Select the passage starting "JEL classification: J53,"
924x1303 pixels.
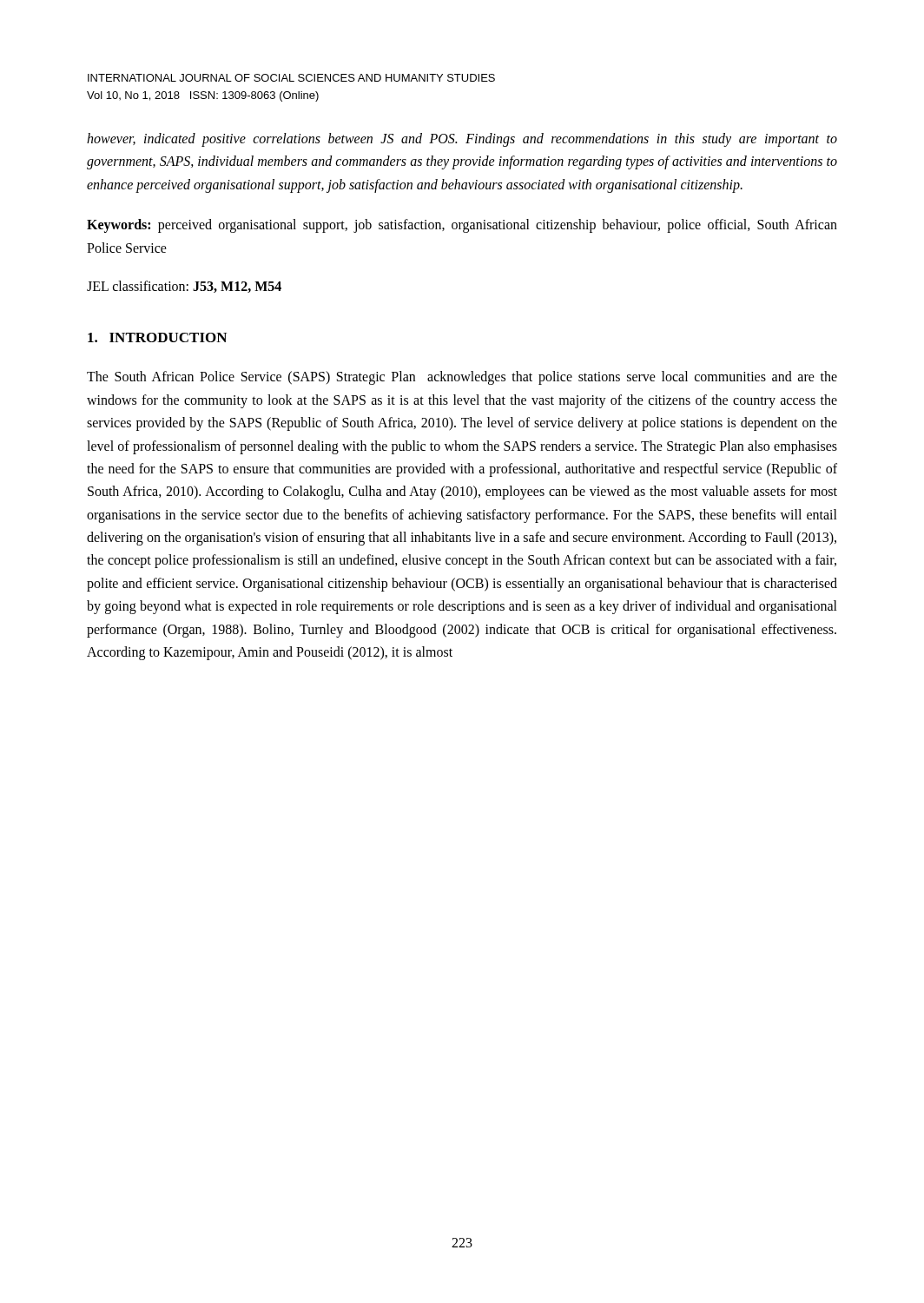184,286
